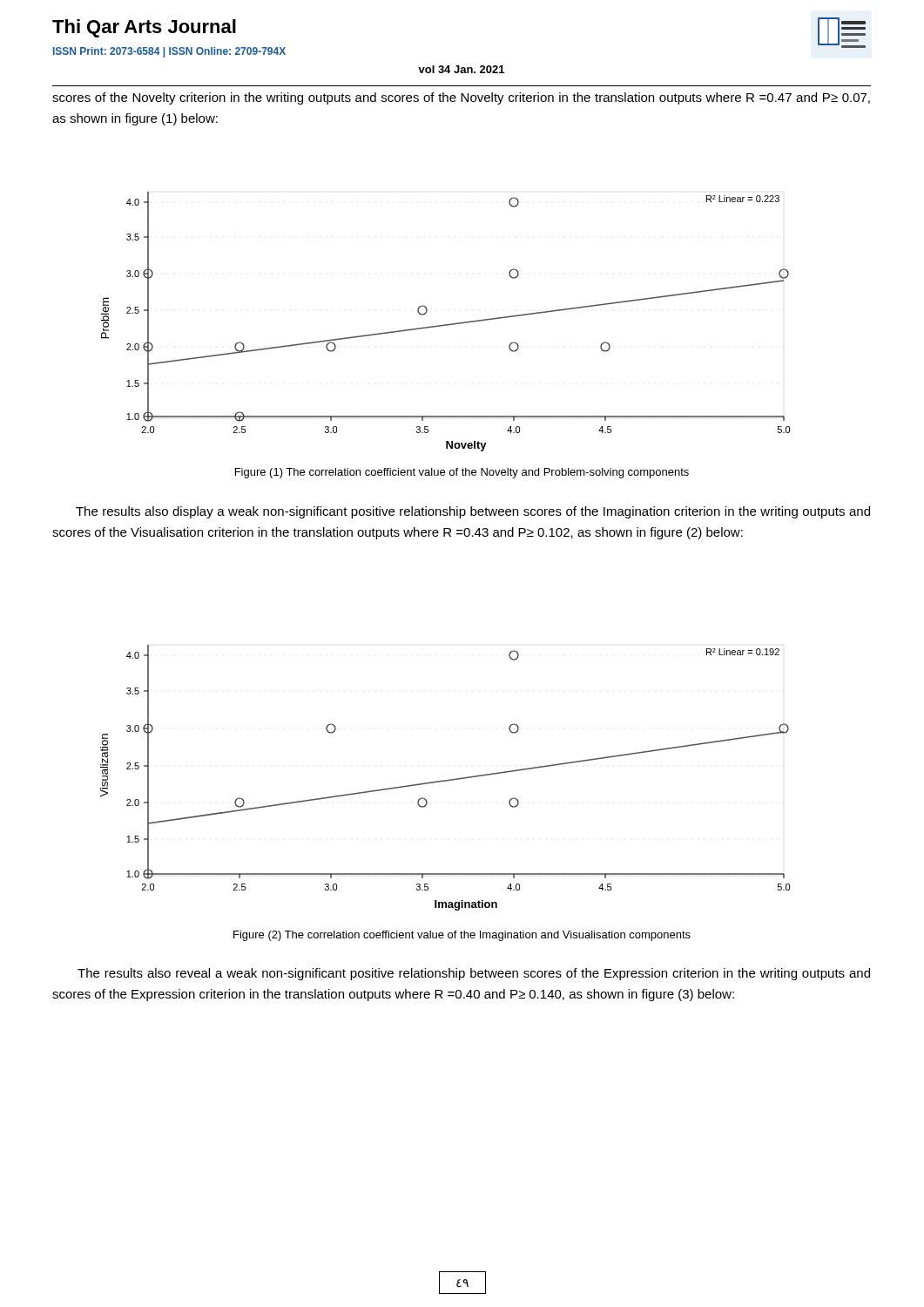Select the caption that reads "Figure (1) The correlation coefficient value of the"
This screenshot has width=924, height=1307.
[x=462, y=472]
